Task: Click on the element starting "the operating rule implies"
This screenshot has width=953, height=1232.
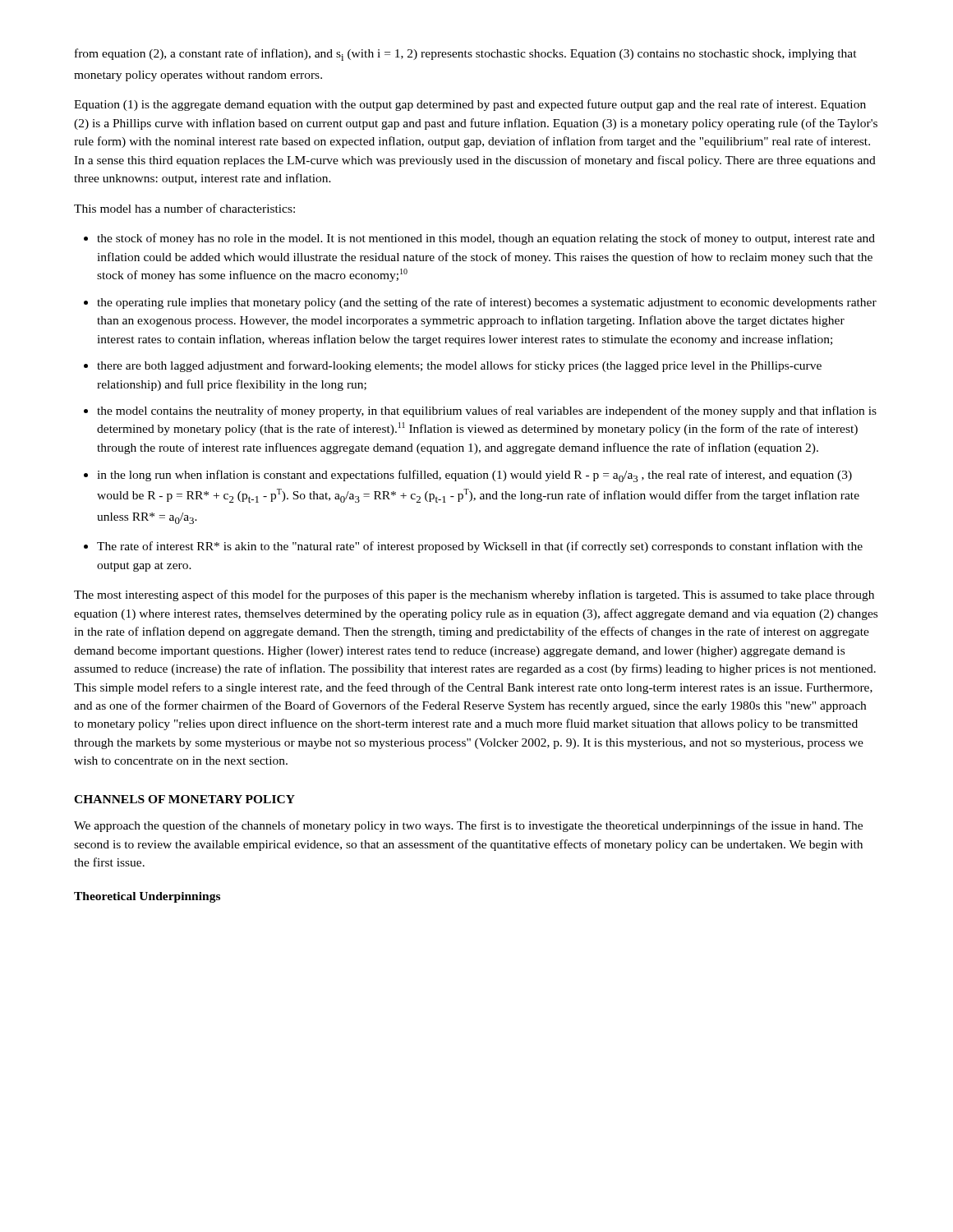Action: [487, 320]
